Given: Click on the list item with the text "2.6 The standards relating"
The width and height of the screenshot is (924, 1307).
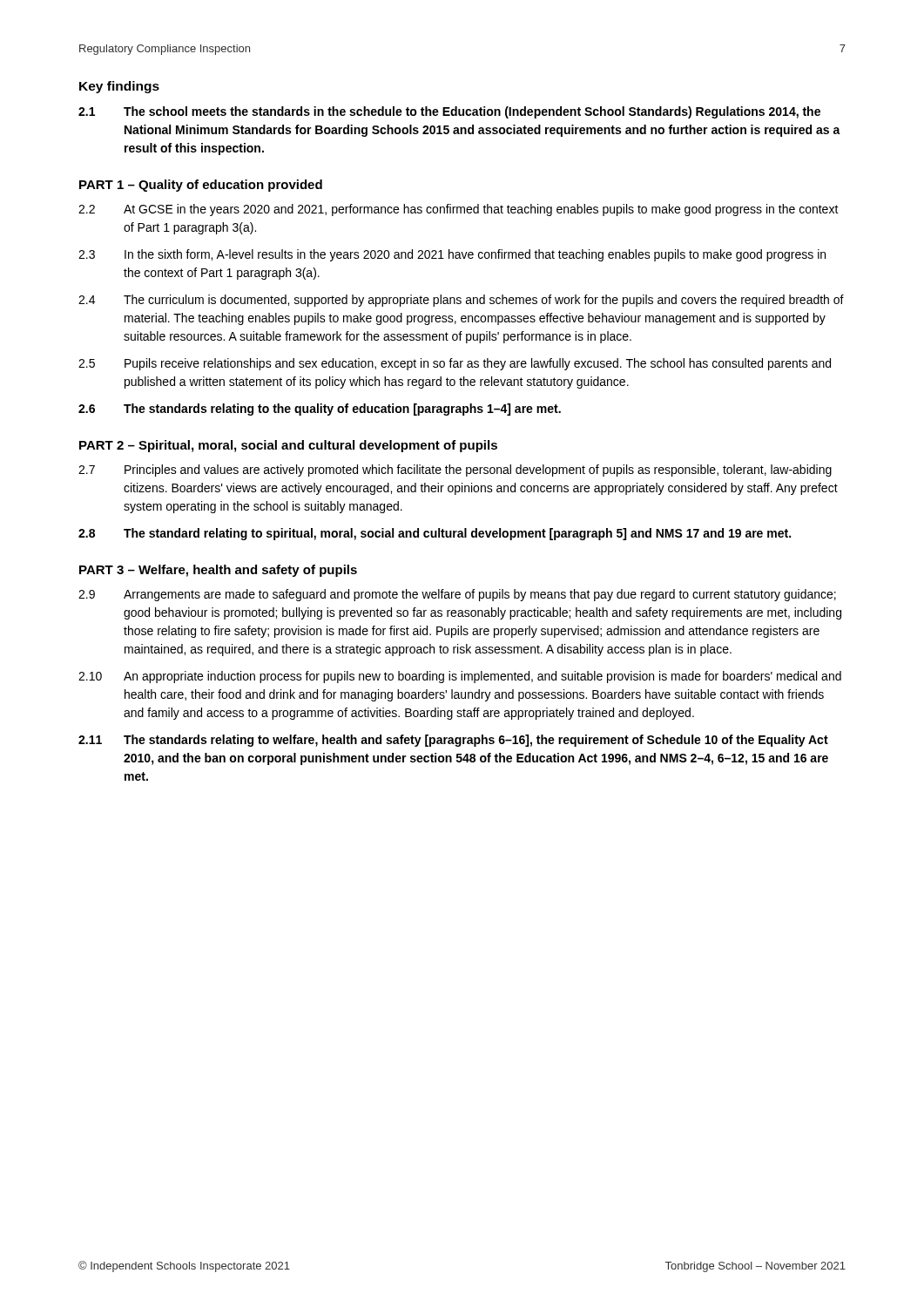Looking at the screenshot, I should (x=462, y=409).
